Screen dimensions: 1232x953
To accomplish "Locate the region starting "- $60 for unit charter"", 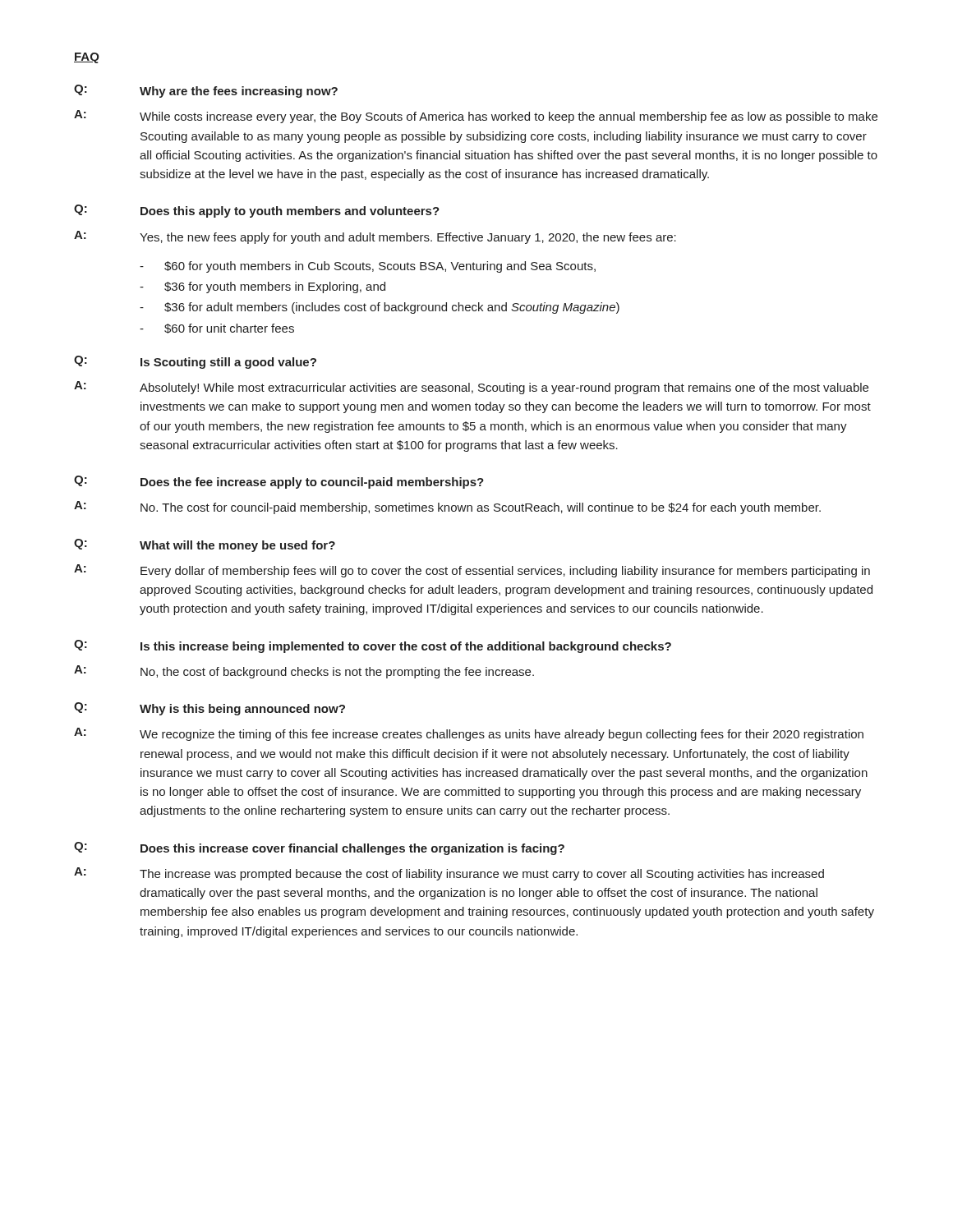I will tap(217, 329).
